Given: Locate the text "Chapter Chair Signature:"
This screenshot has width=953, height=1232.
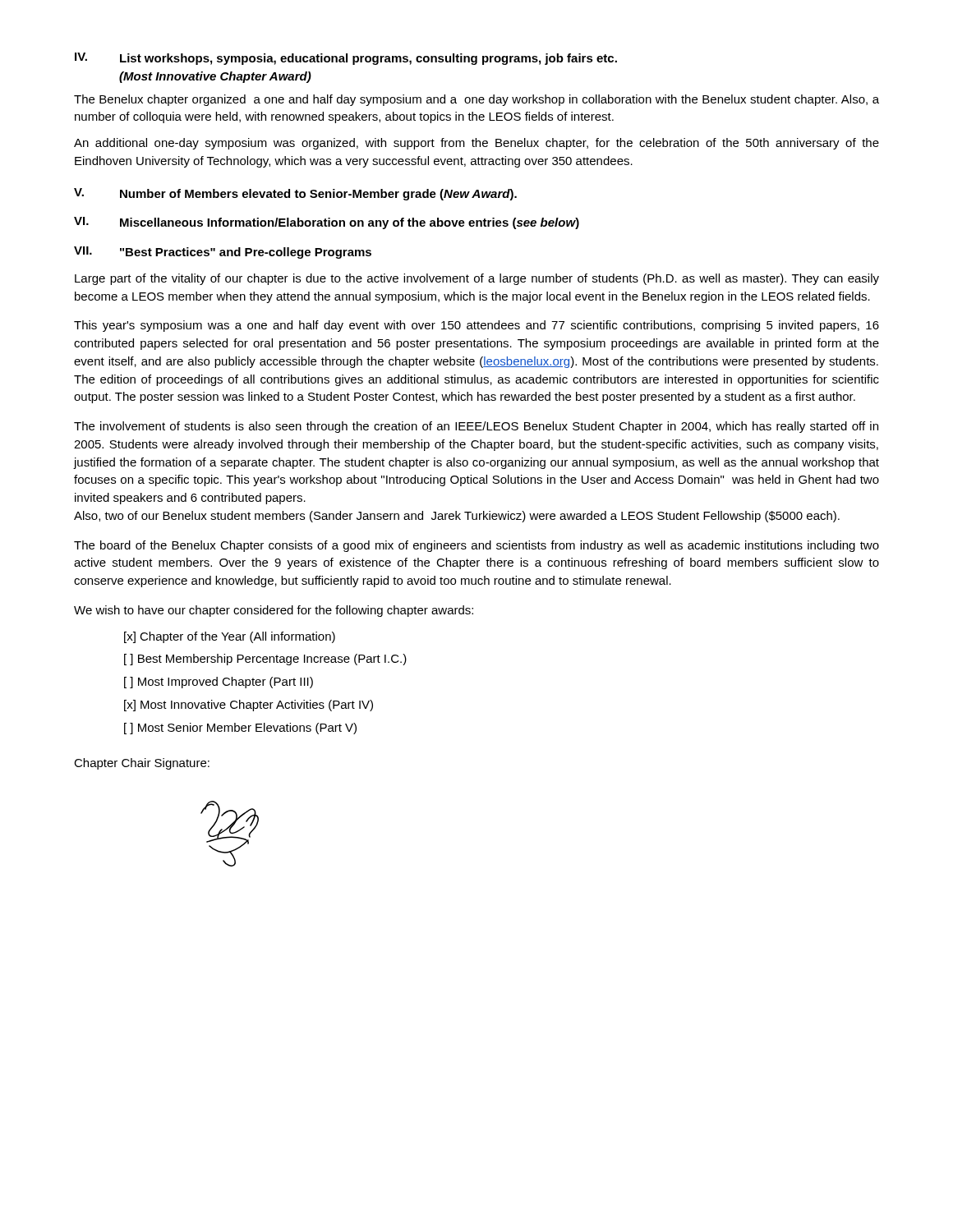Looking at the screenshot, I should click(142, 763).
